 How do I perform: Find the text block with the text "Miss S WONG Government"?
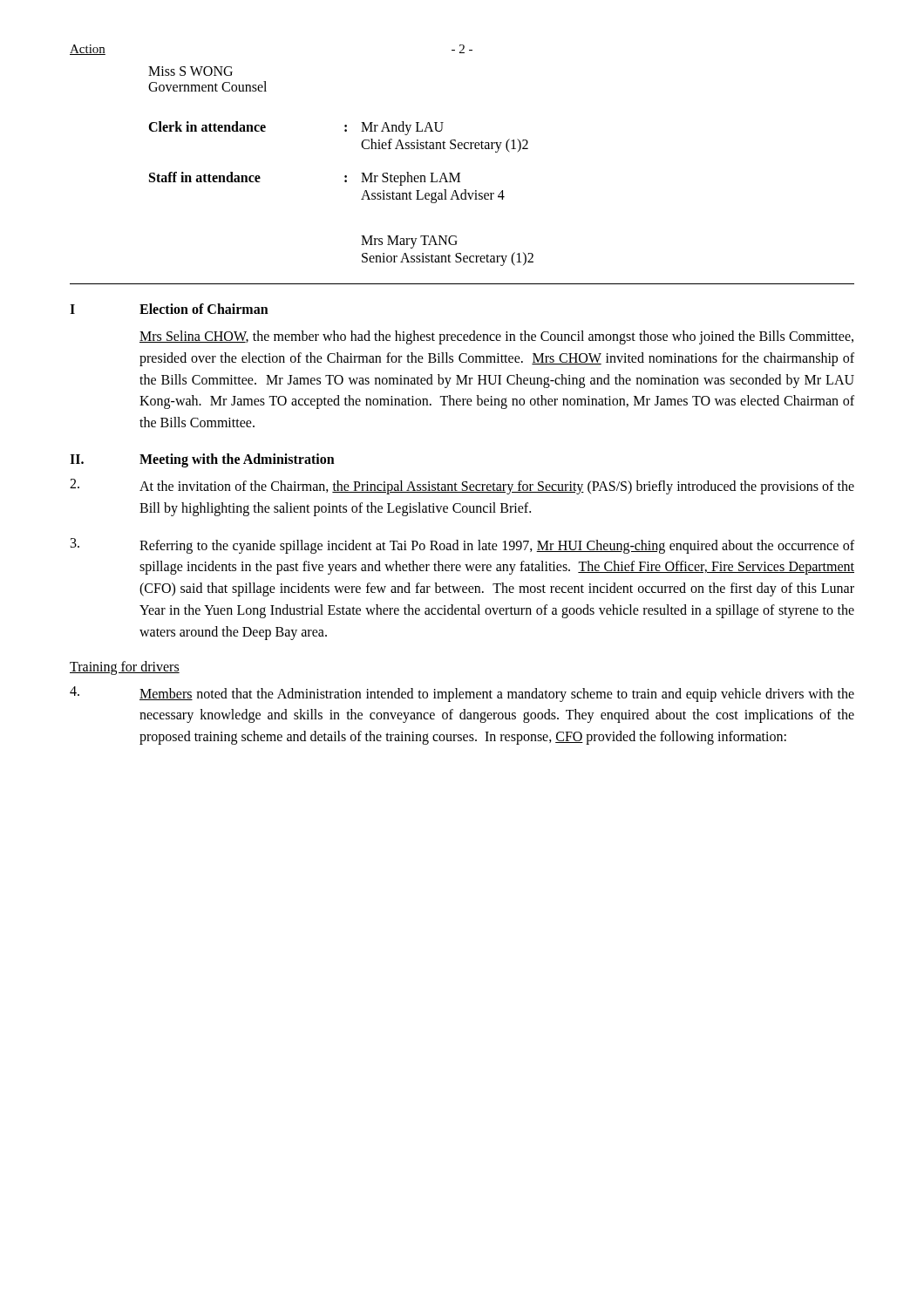[208, 79]
